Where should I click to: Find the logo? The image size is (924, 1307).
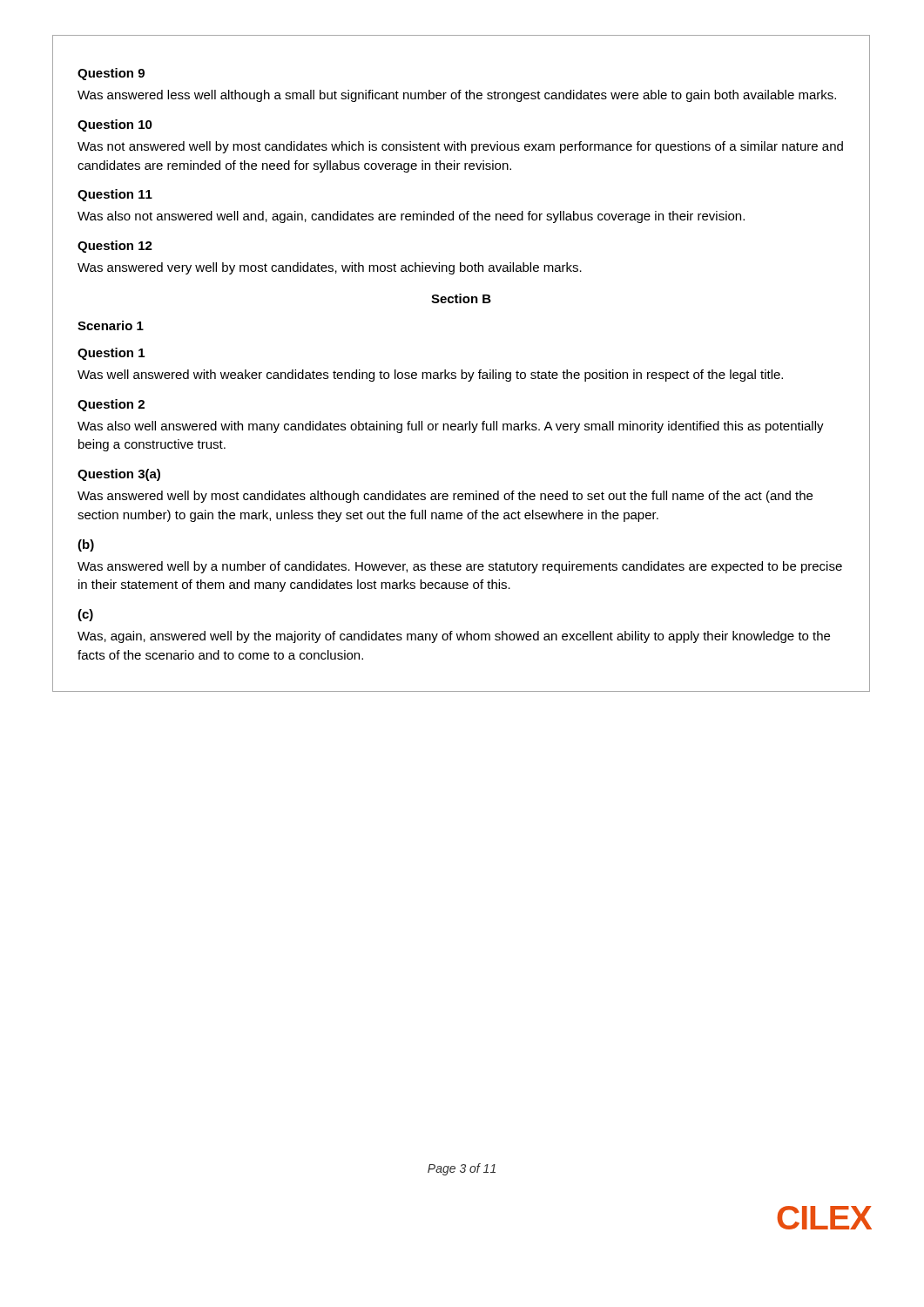(824, 1219)
